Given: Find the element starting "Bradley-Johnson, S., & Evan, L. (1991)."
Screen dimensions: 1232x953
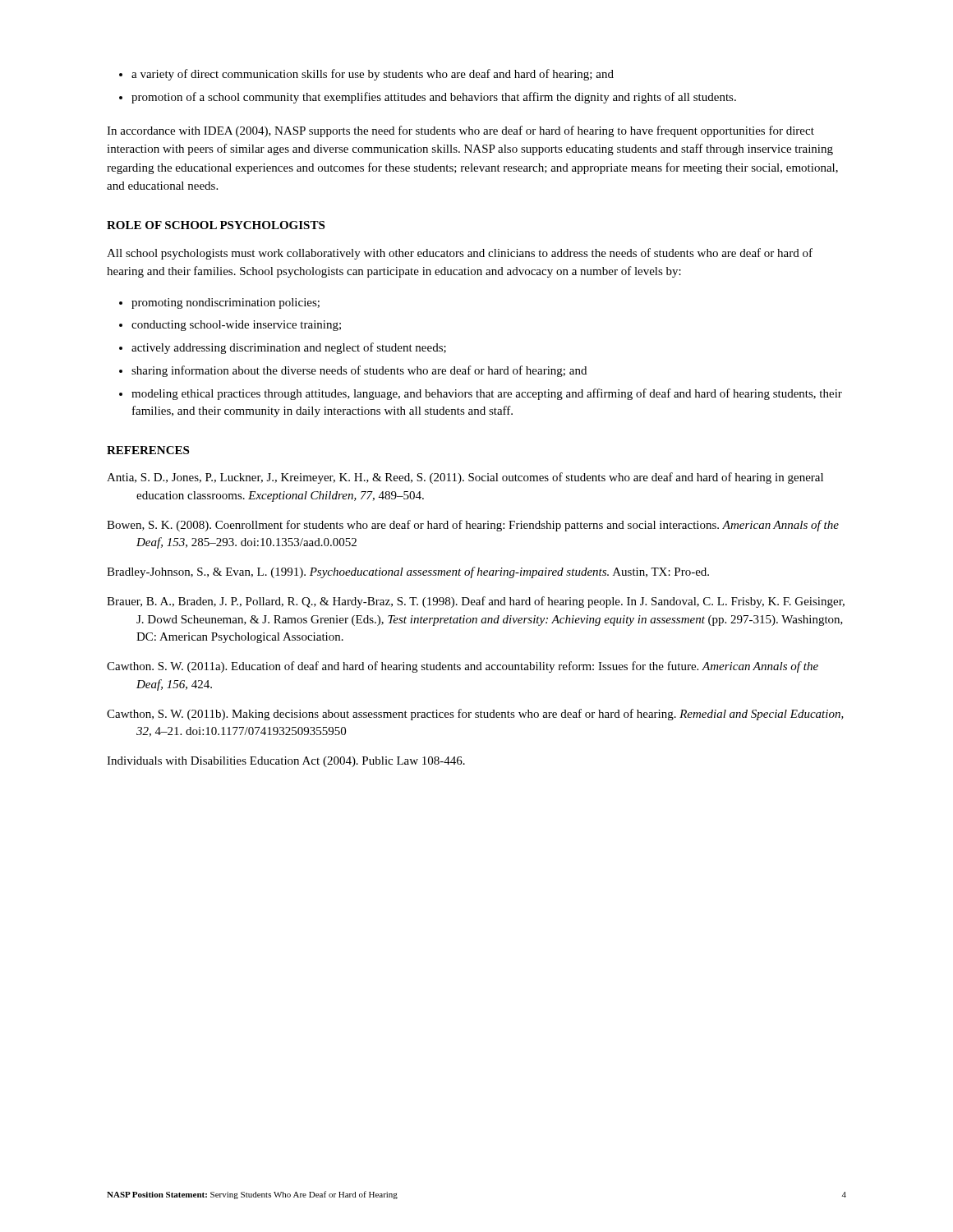Looking at the screenshot, I should pyautogui.click(x=408, y=572).
